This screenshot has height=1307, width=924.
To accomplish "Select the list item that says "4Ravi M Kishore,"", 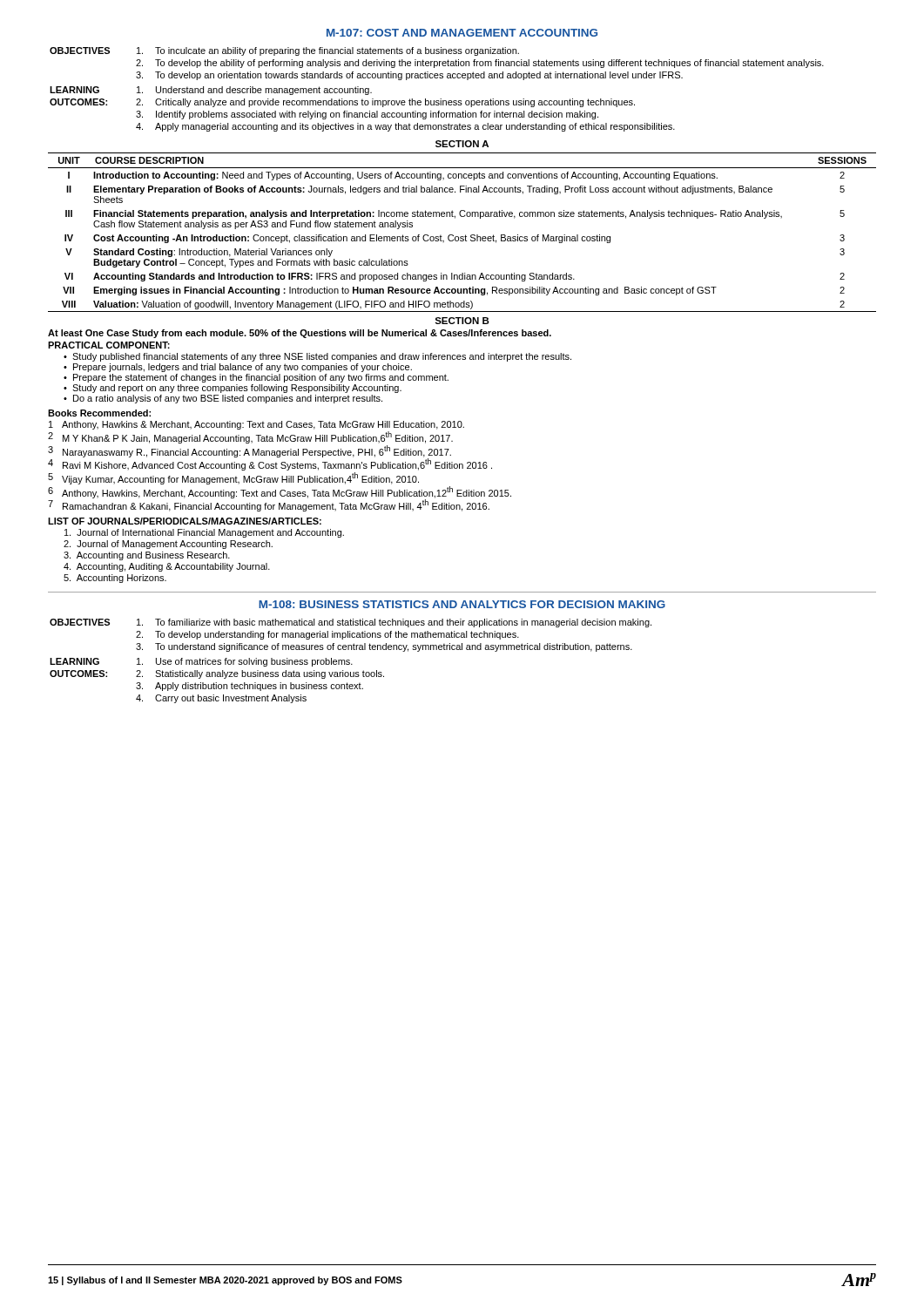I will [270, 464].
